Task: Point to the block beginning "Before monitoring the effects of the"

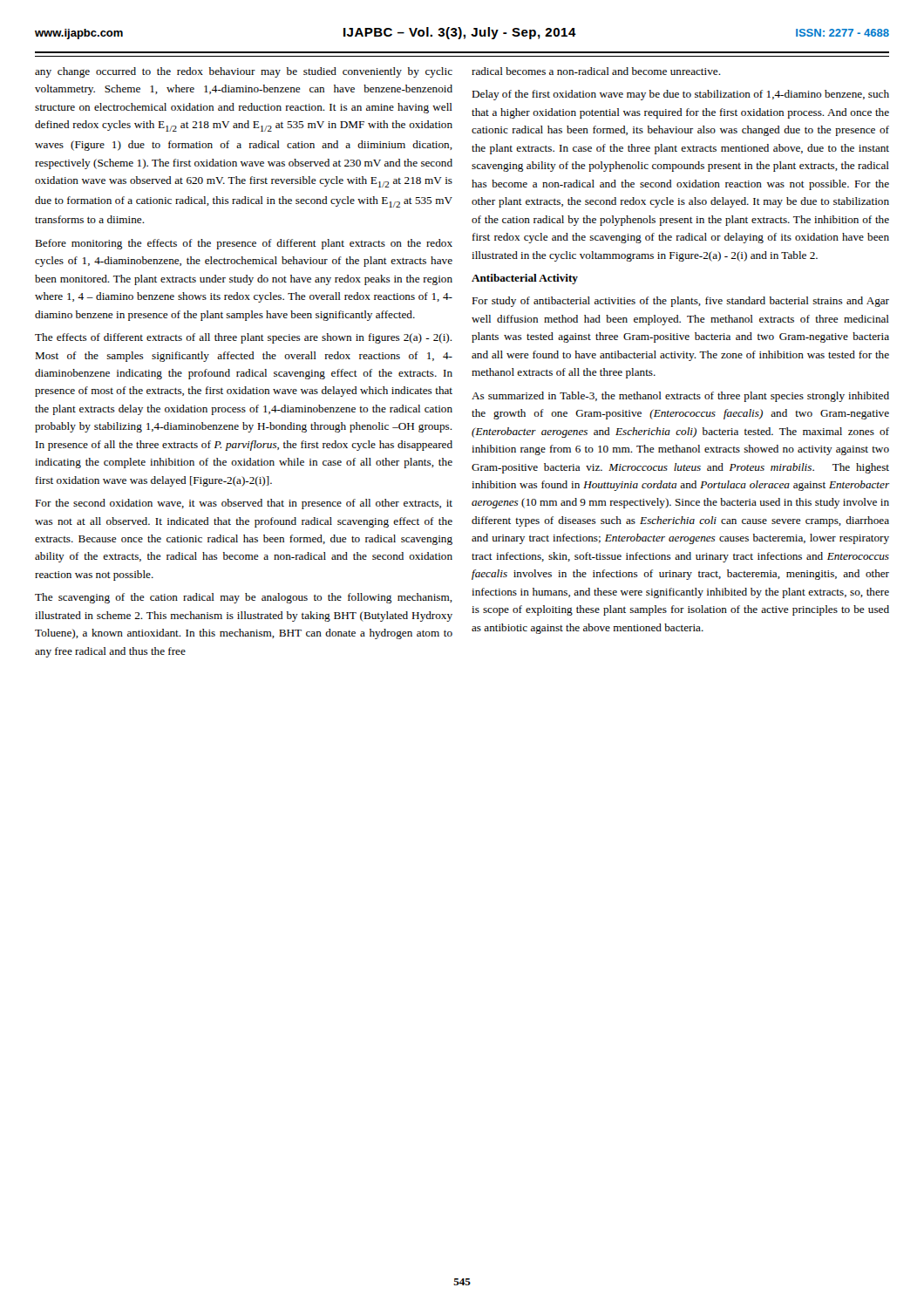Action: click(x=244, y=279)
